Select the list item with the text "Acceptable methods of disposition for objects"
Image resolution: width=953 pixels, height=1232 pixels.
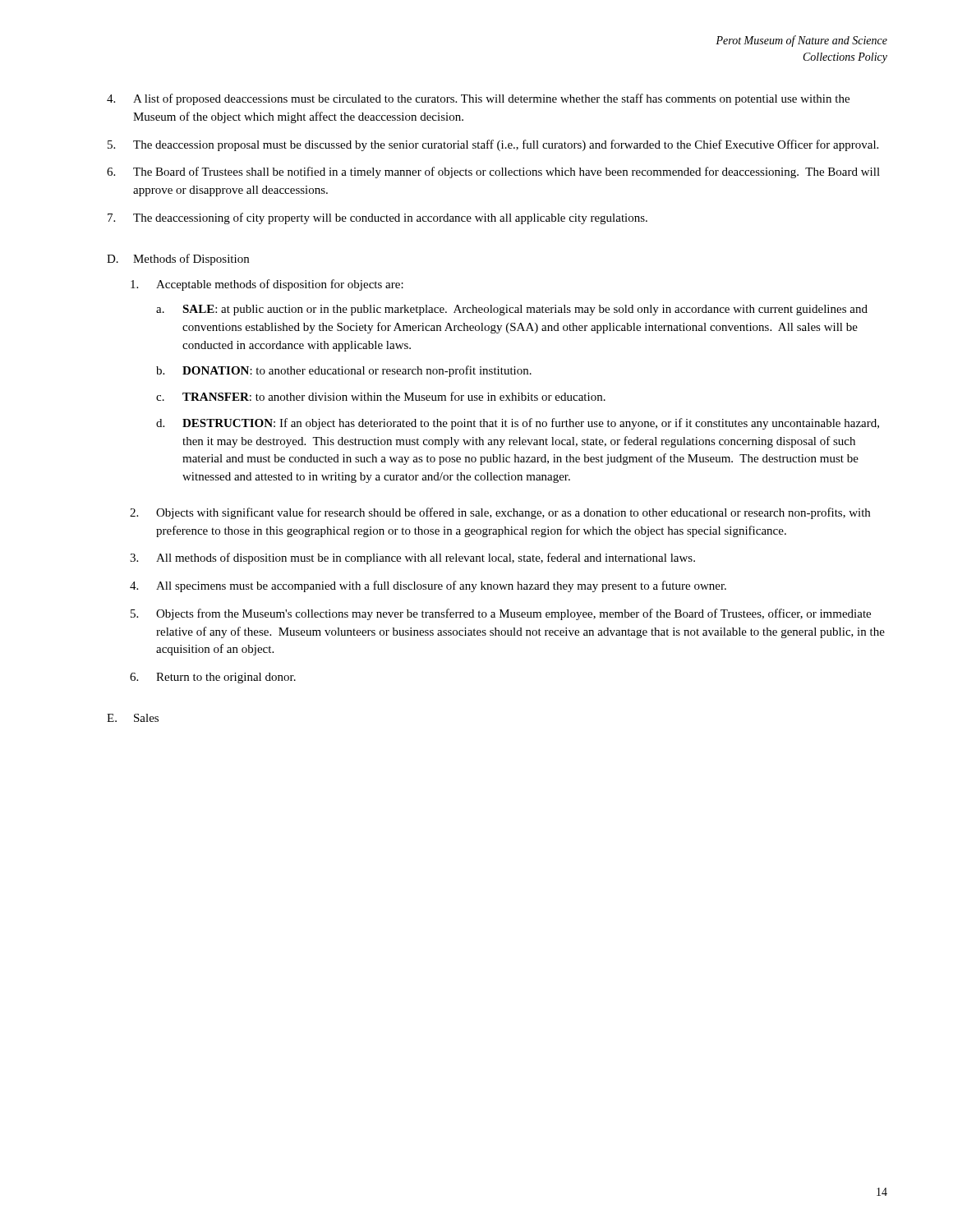[509, 385]
